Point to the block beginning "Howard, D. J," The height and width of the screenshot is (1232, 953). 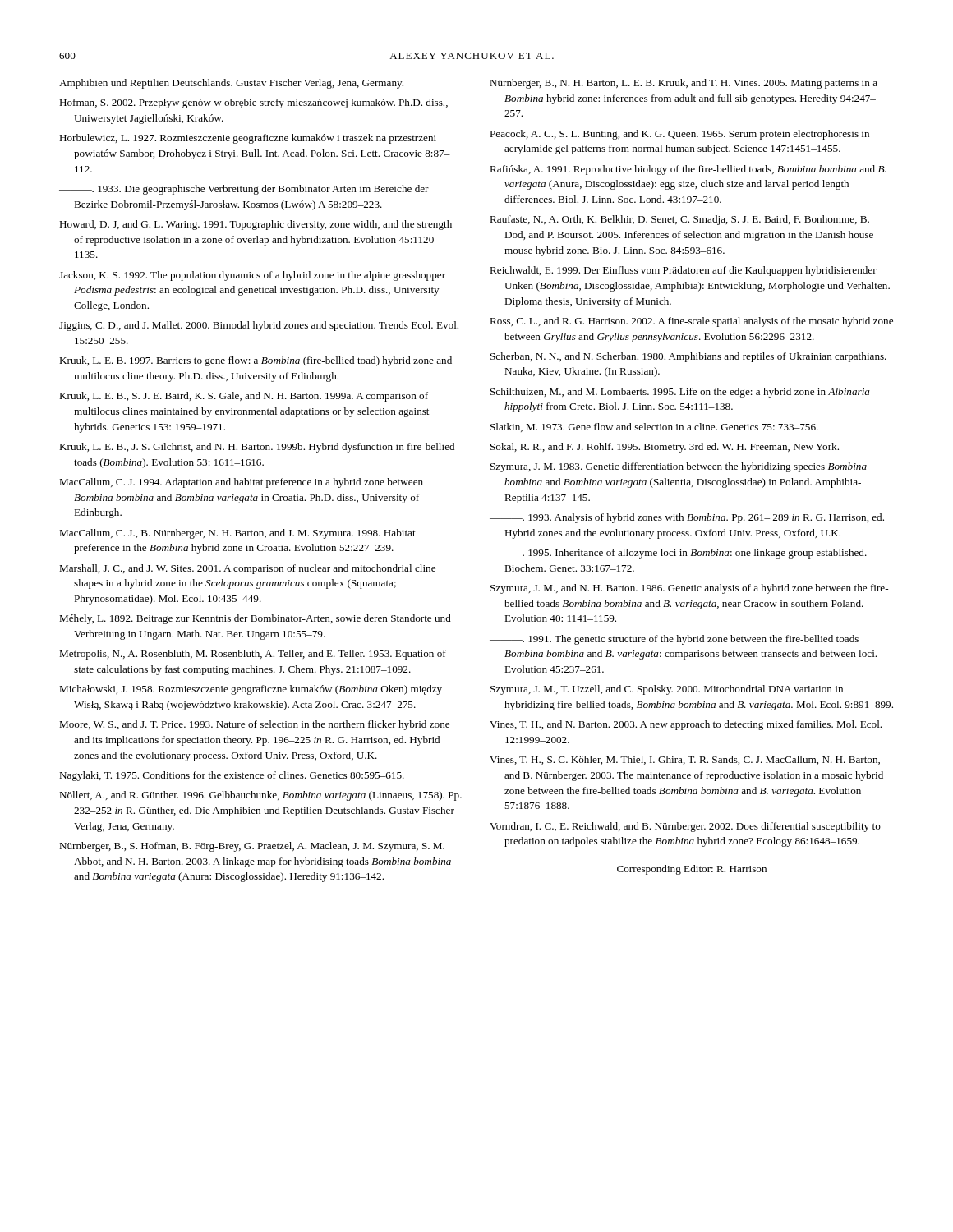tap(256, 239)
